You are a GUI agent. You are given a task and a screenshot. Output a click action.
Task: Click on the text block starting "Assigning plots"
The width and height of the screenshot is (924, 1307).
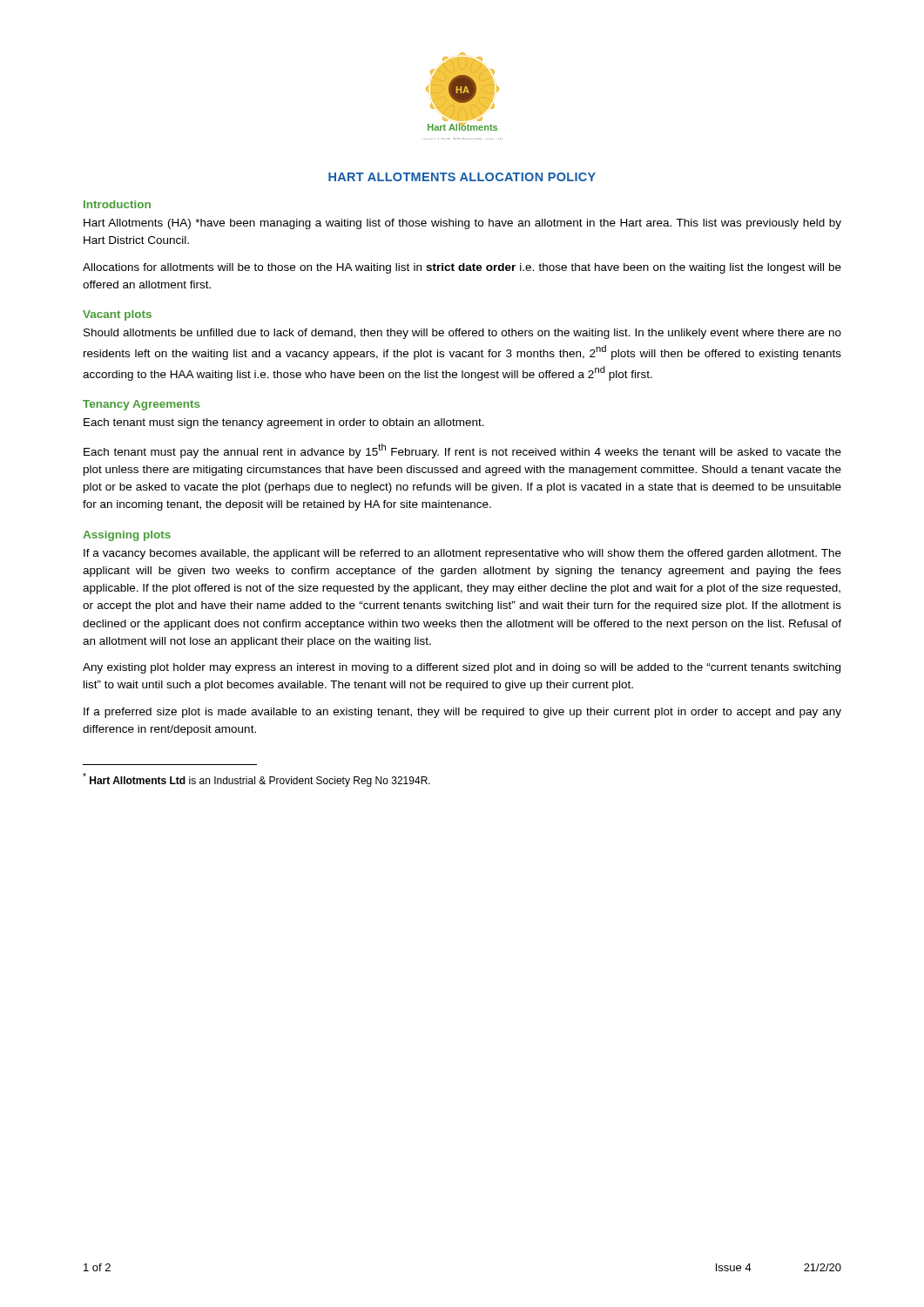[x=127, y=534]
